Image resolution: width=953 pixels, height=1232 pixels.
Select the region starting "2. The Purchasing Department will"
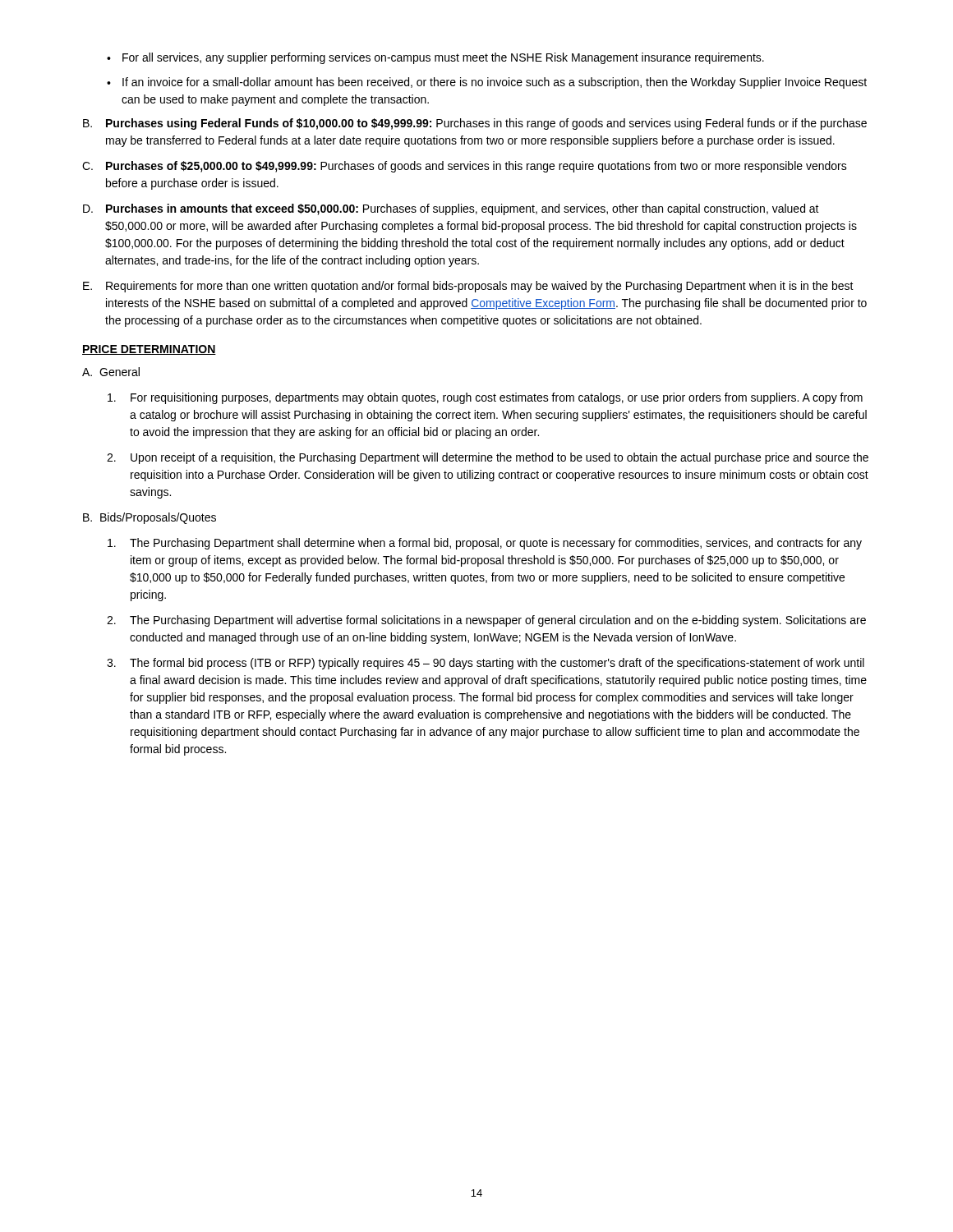[x=489, y=629]
